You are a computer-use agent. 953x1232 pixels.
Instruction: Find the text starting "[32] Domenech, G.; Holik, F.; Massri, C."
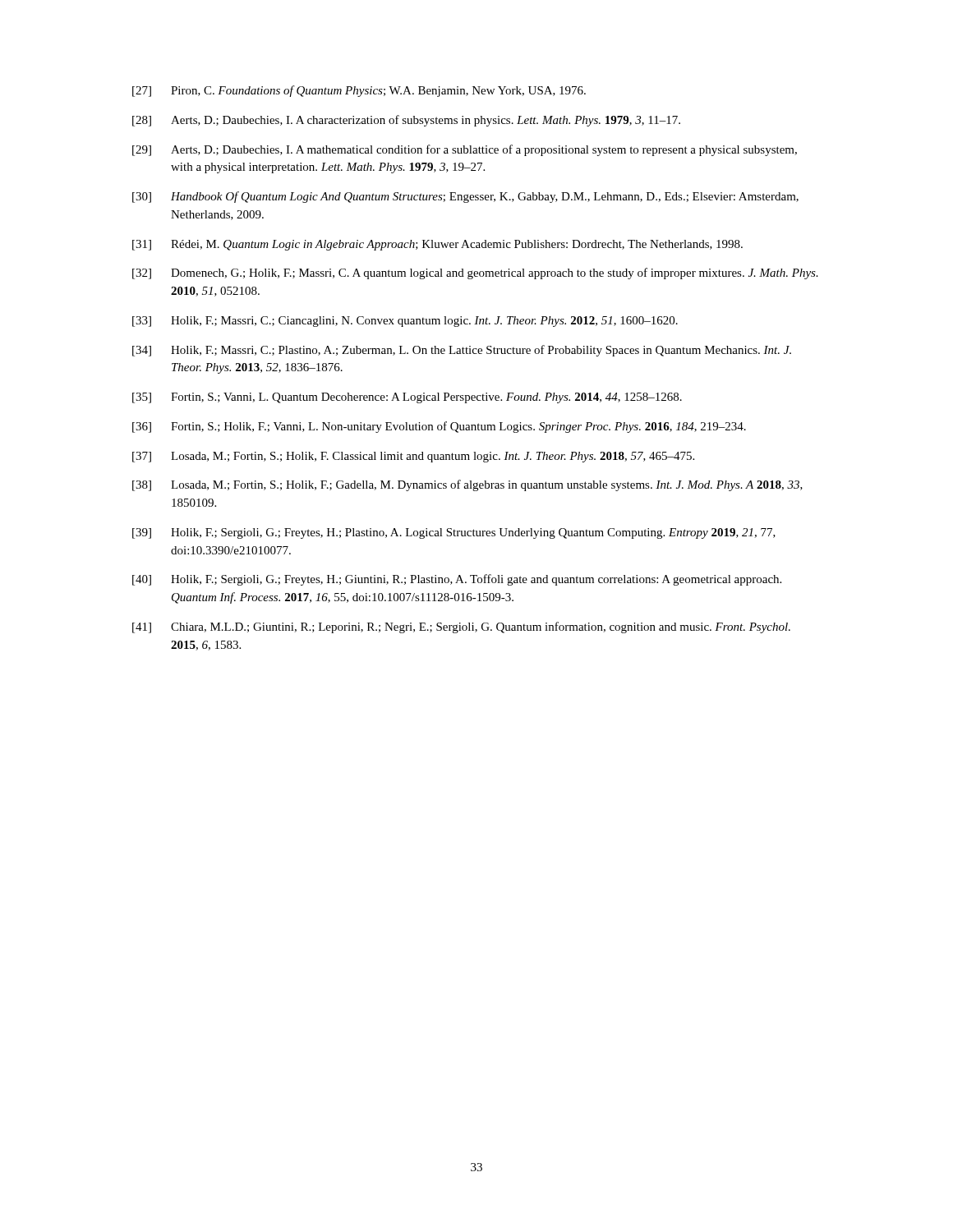(476, 282)
